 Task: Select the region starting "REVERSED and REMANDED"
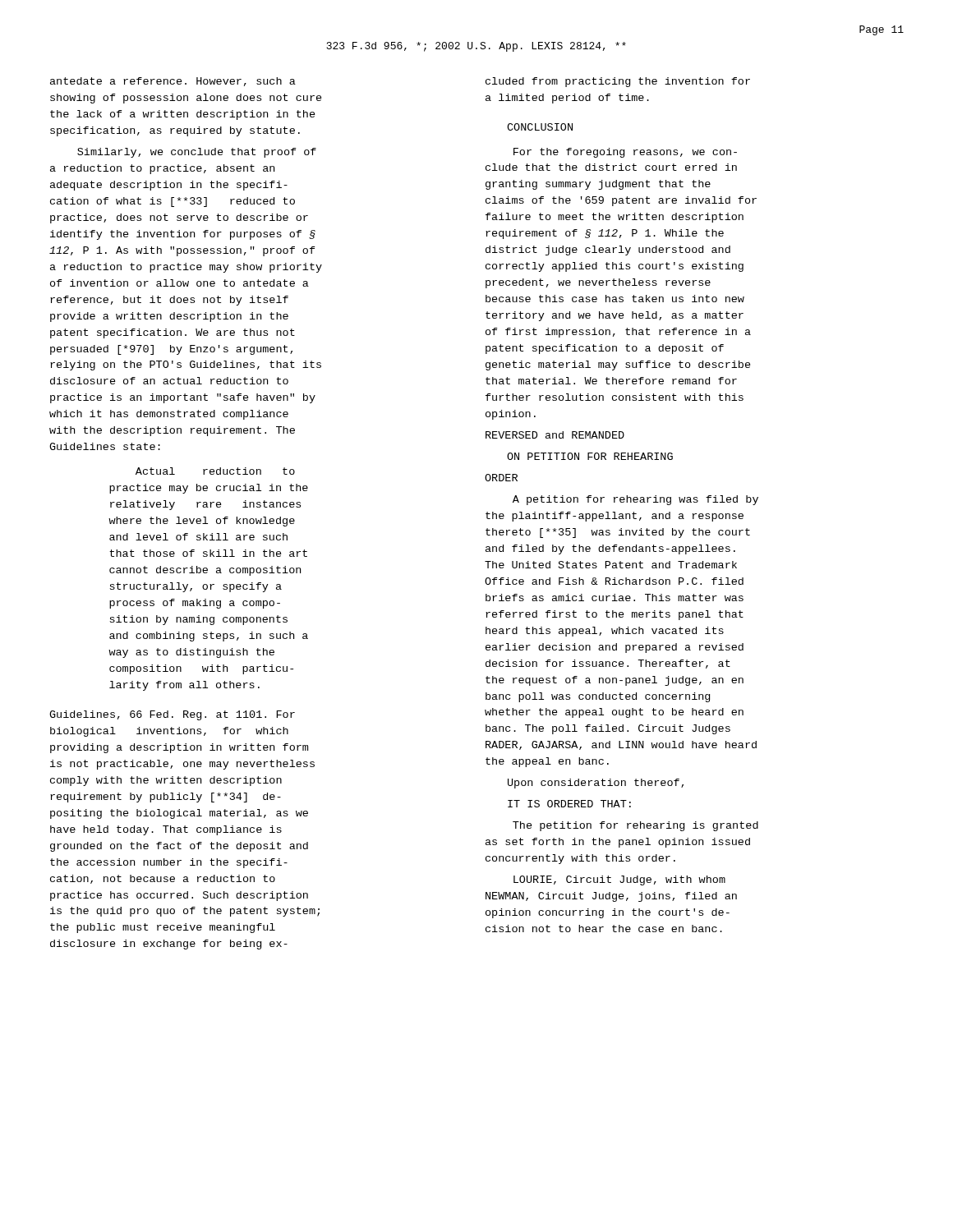click(555, 435)
